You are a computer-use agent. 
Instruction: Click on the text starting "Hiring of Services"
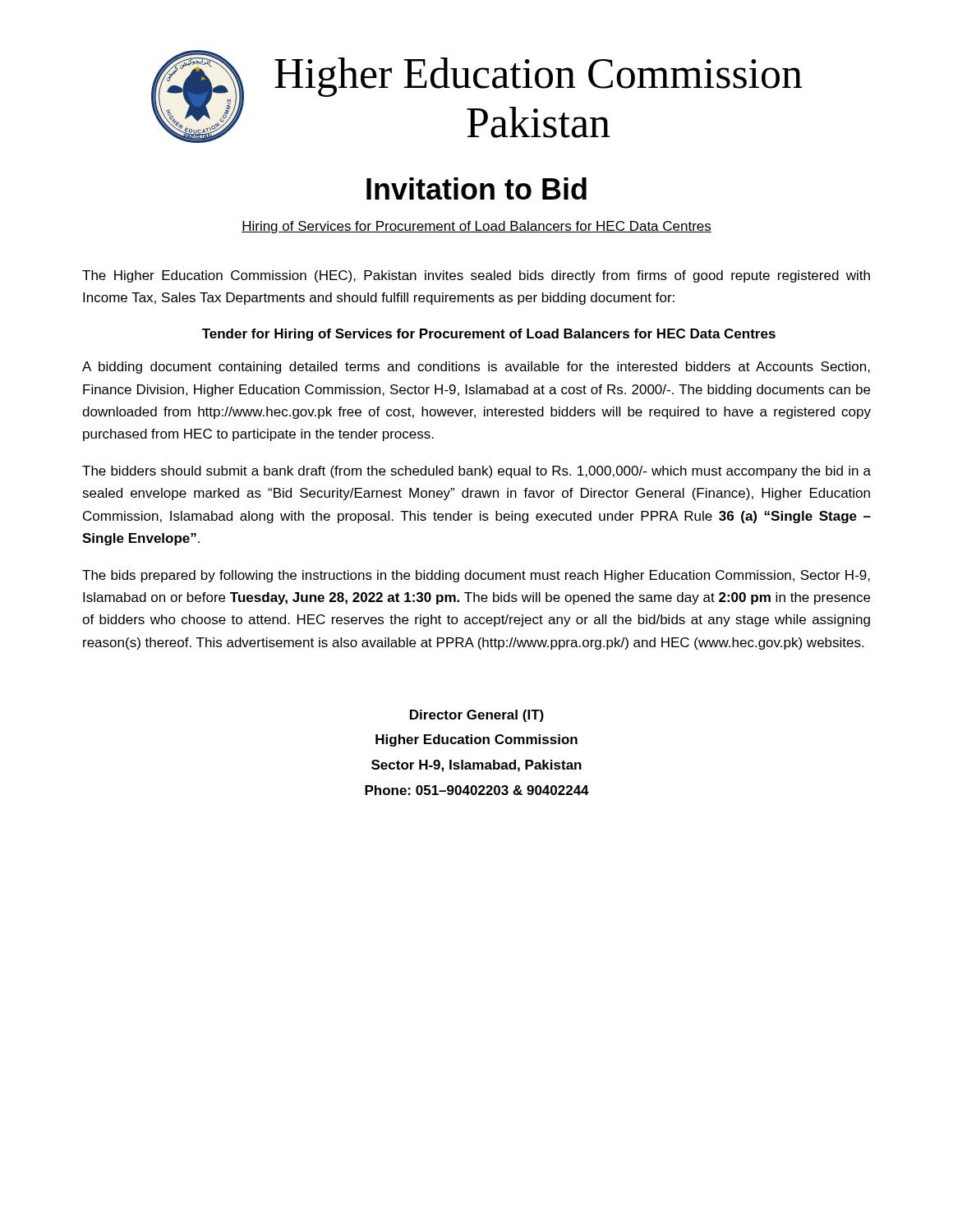[x=476, y=226]
